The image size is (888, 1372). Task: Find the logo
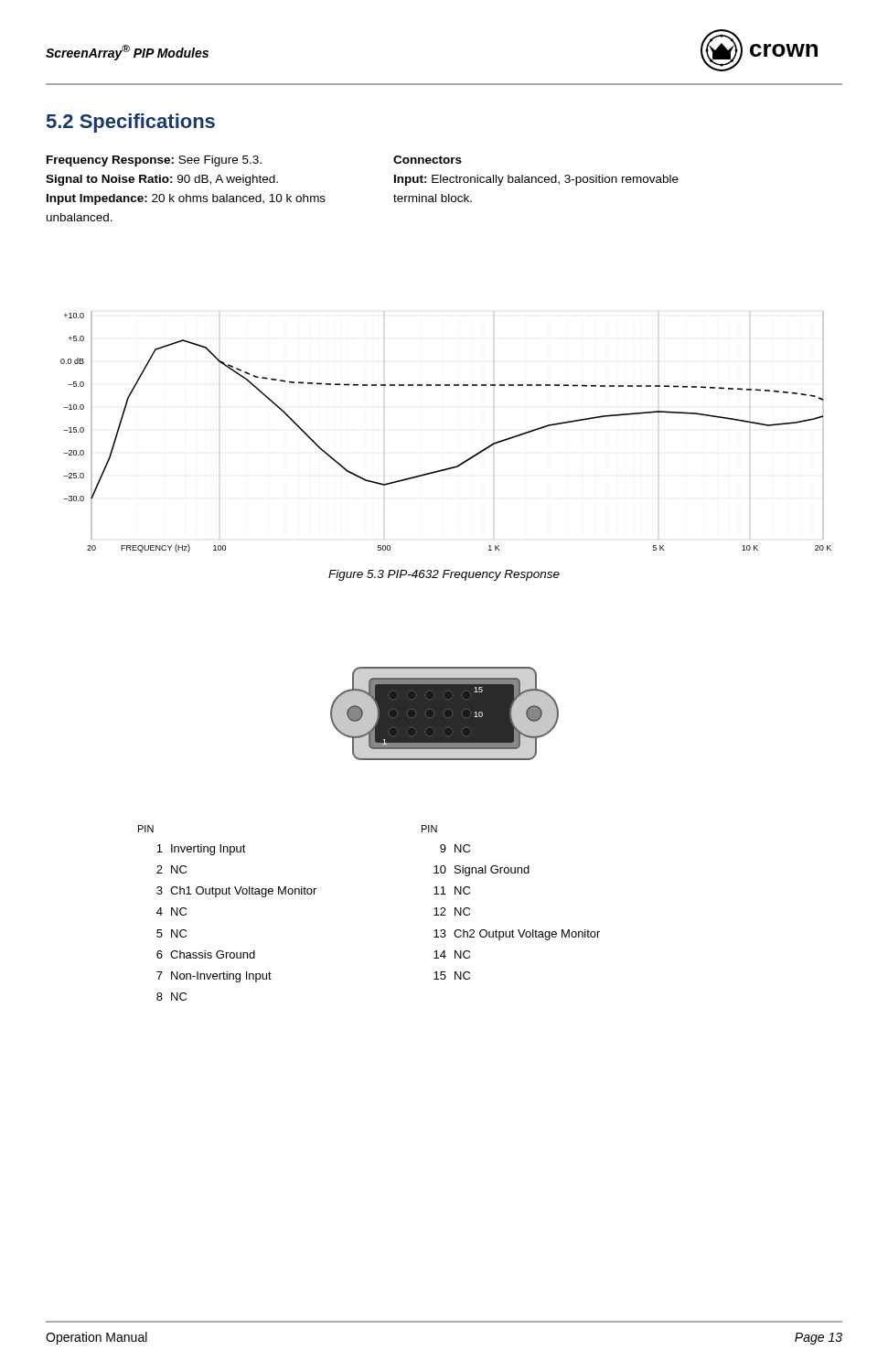[769, 52]
